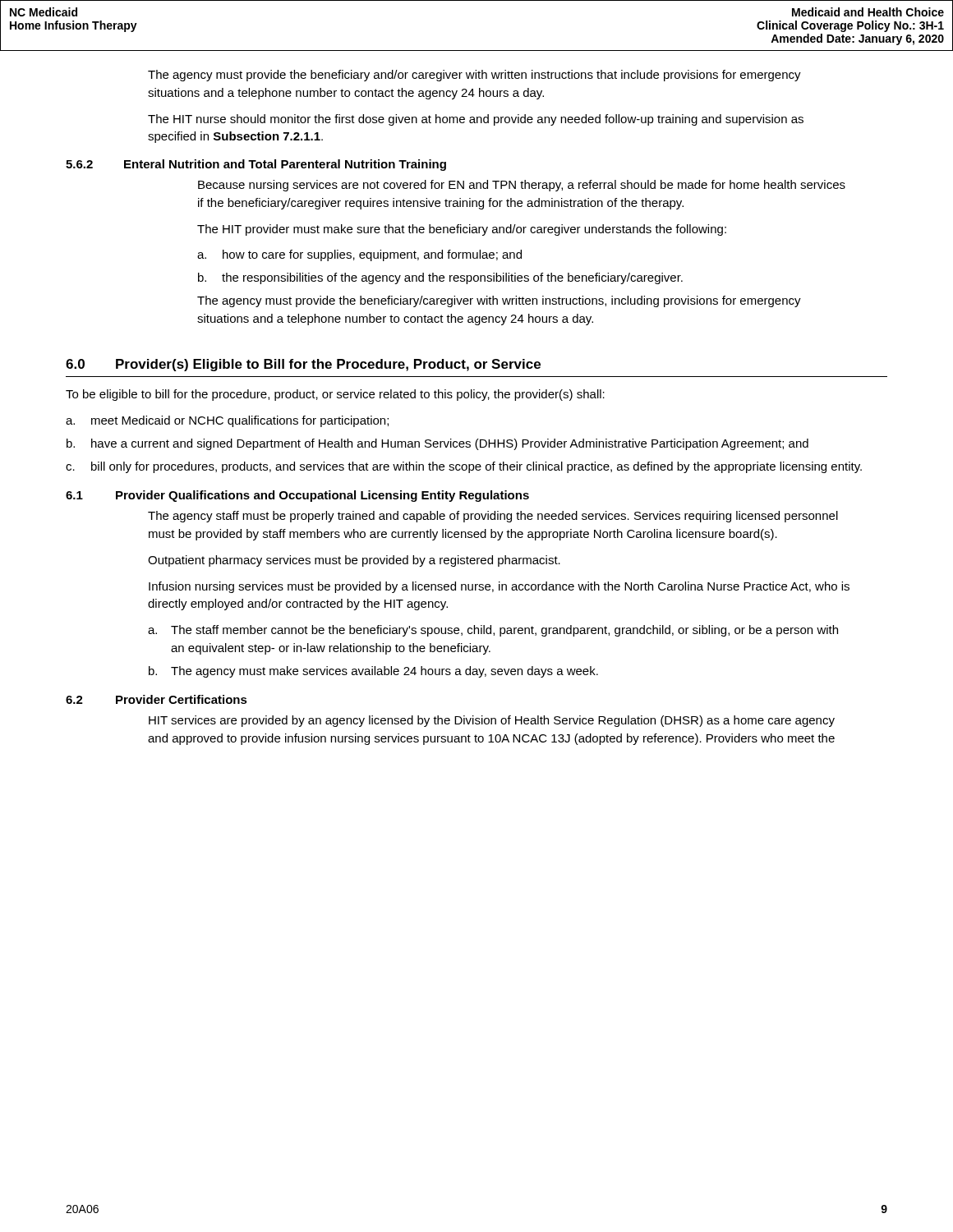
Task: Locate the block of text that opens with "a. how to care for supplies,"
Action: (526, 255)
